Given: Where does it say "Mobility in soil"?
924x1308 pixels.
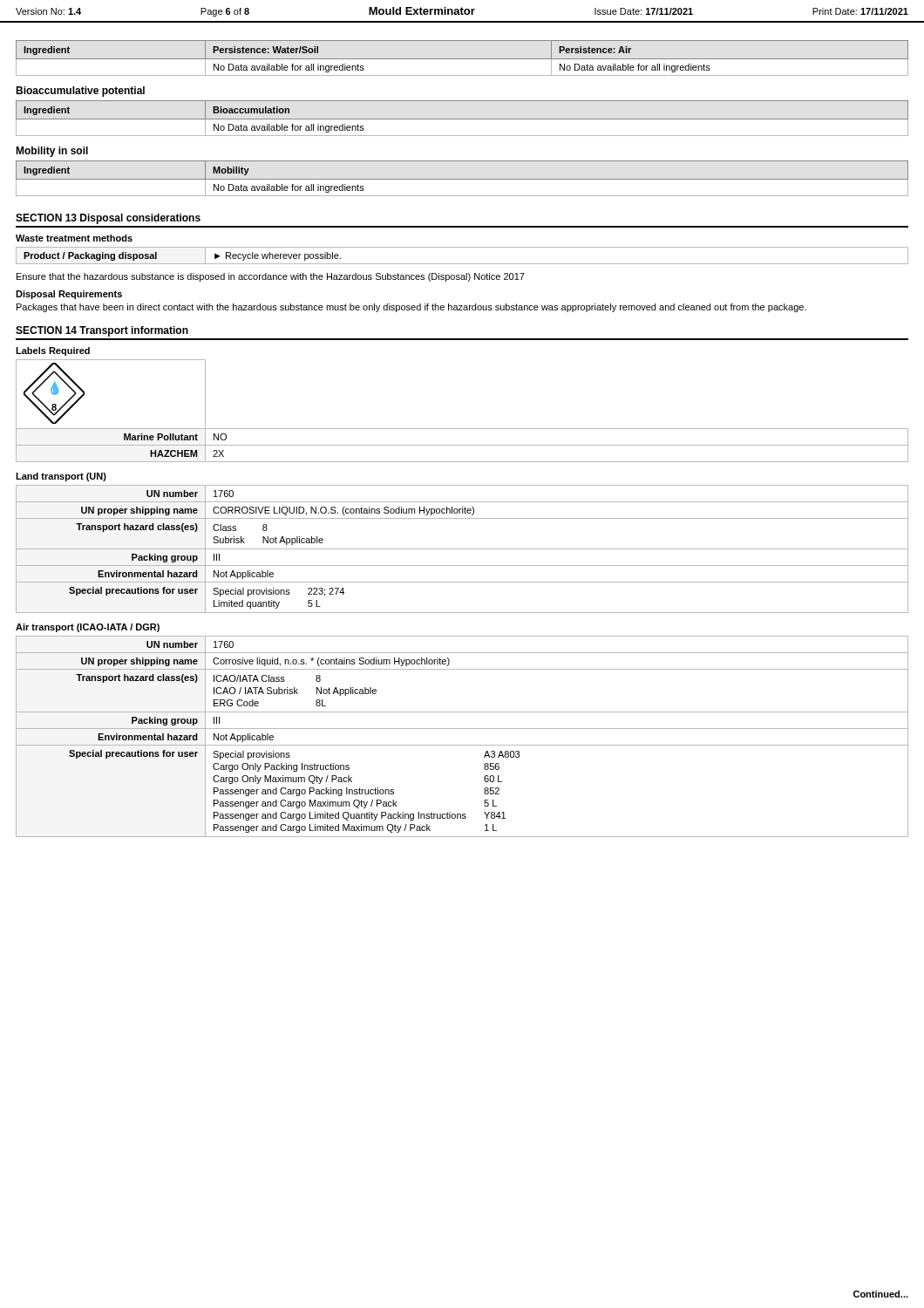Looking at the screenshot, I should [52, 151].
